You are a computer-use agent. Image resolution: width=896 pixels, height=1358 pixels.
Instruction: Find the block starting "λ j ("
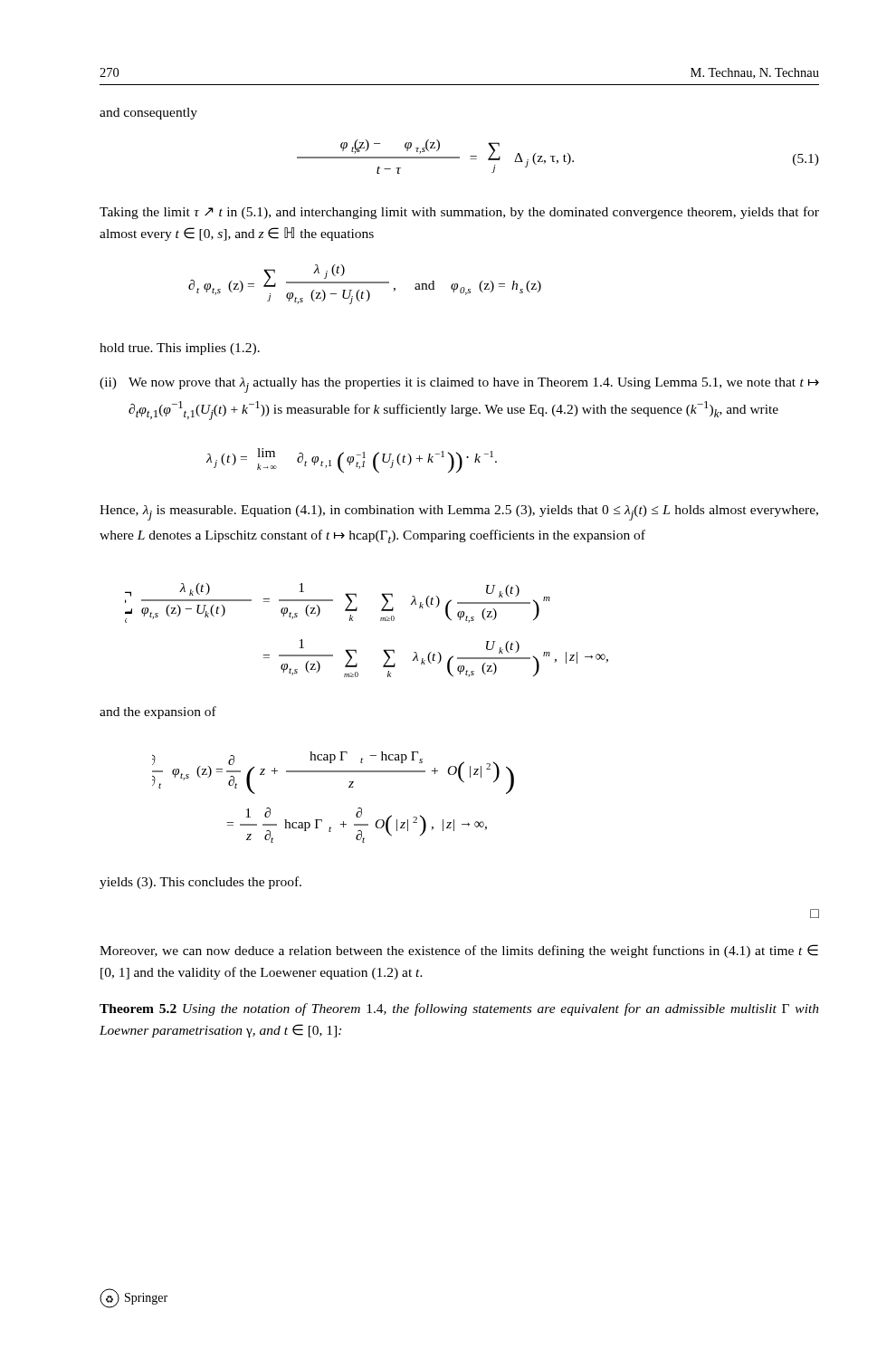tap(459, 457)
